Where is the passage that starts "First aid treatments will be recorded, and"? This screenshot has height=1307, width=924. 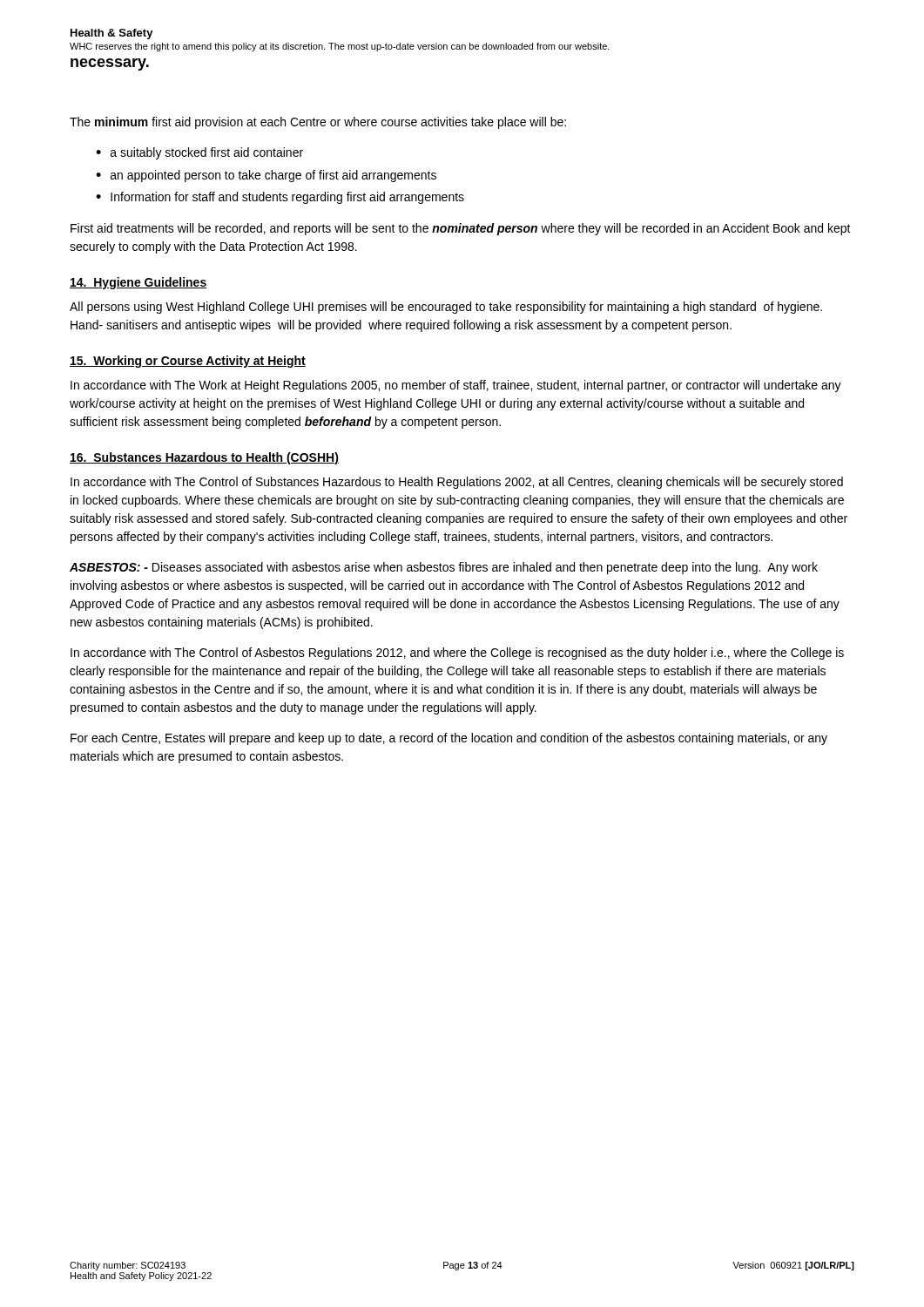click(460, 237)
